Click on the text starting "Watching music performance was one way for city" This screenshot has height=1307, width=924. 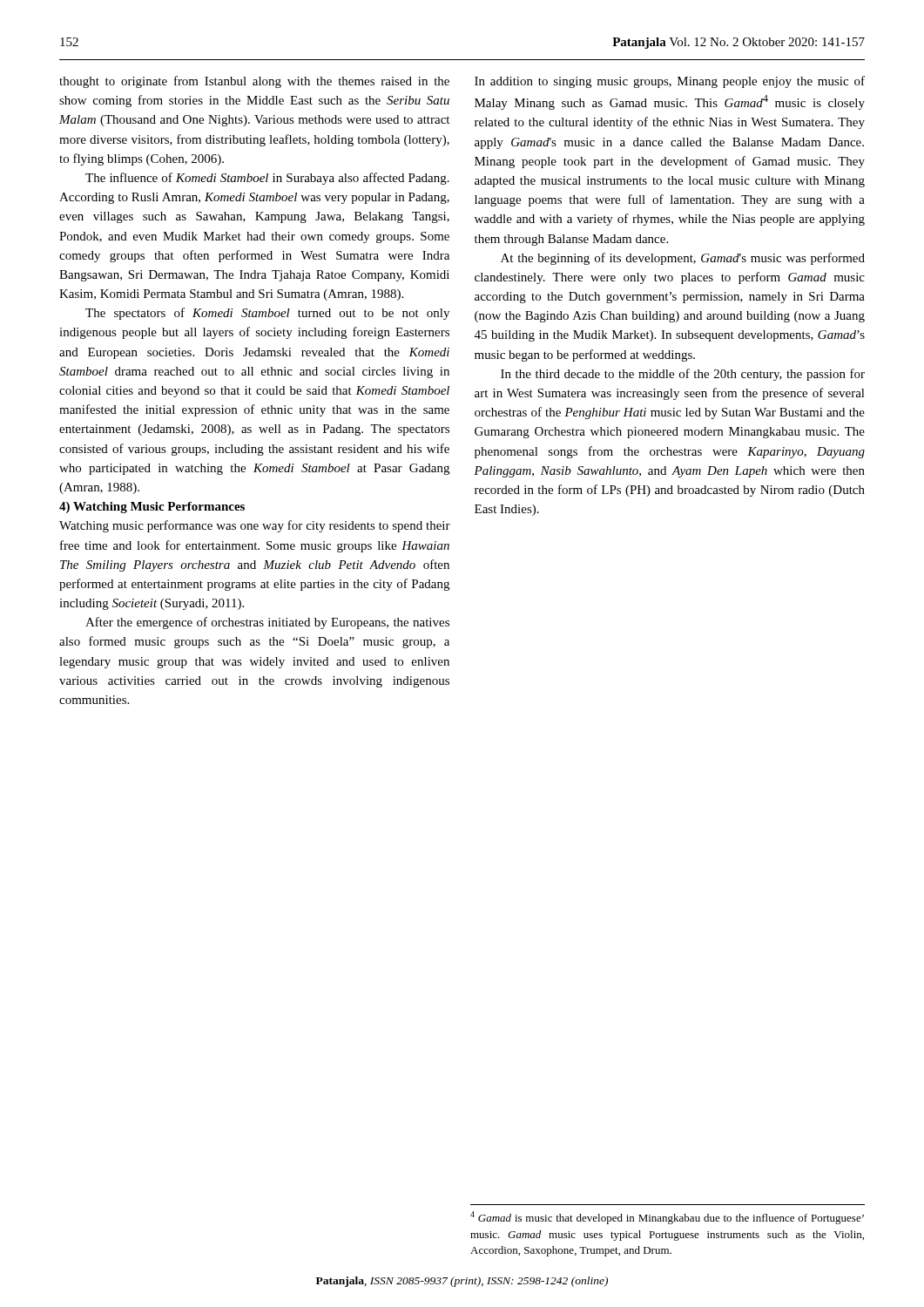[255, 613]
